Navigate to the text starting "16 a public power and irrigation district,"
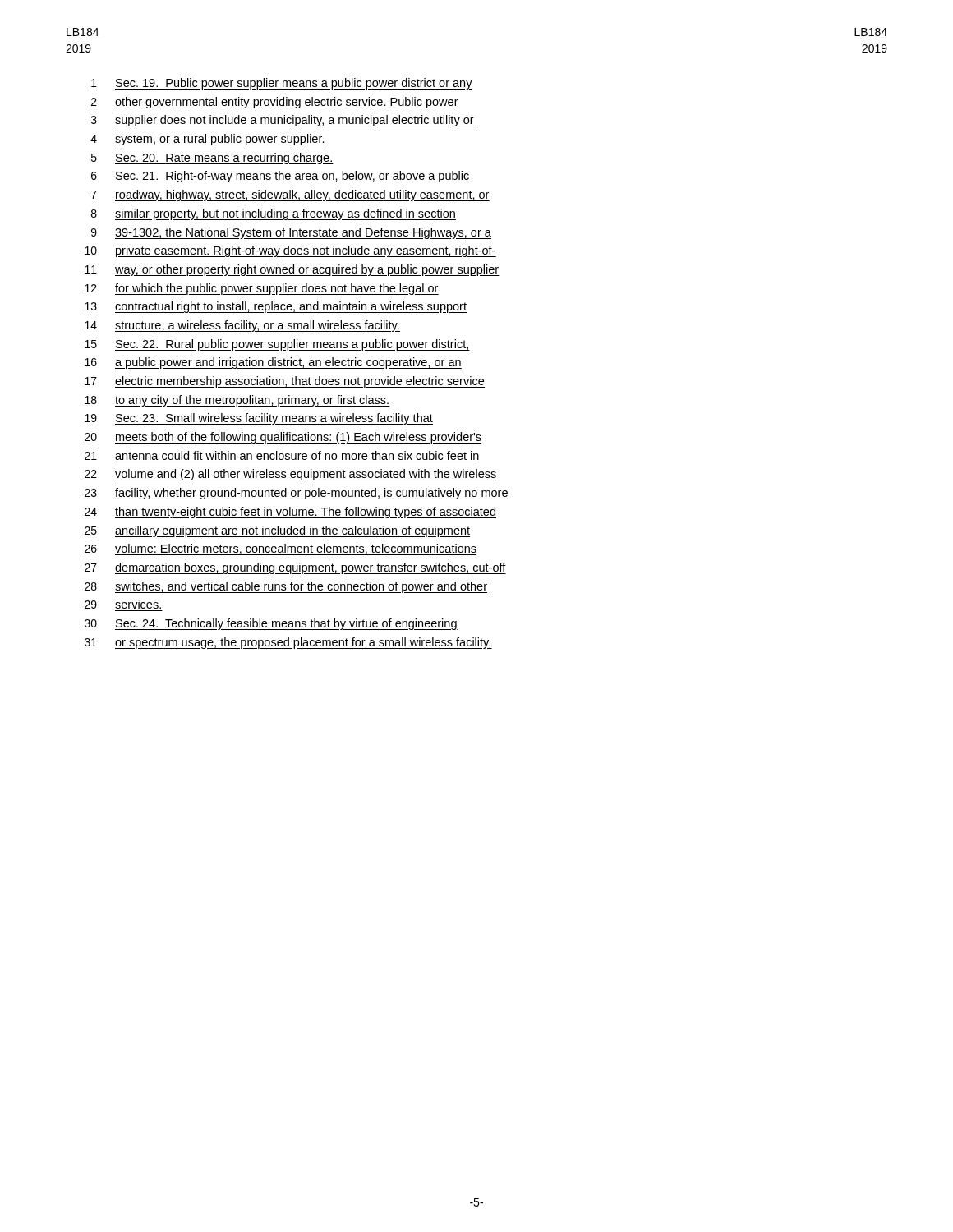Screen dimensions: 1232x953 (273, 363)
